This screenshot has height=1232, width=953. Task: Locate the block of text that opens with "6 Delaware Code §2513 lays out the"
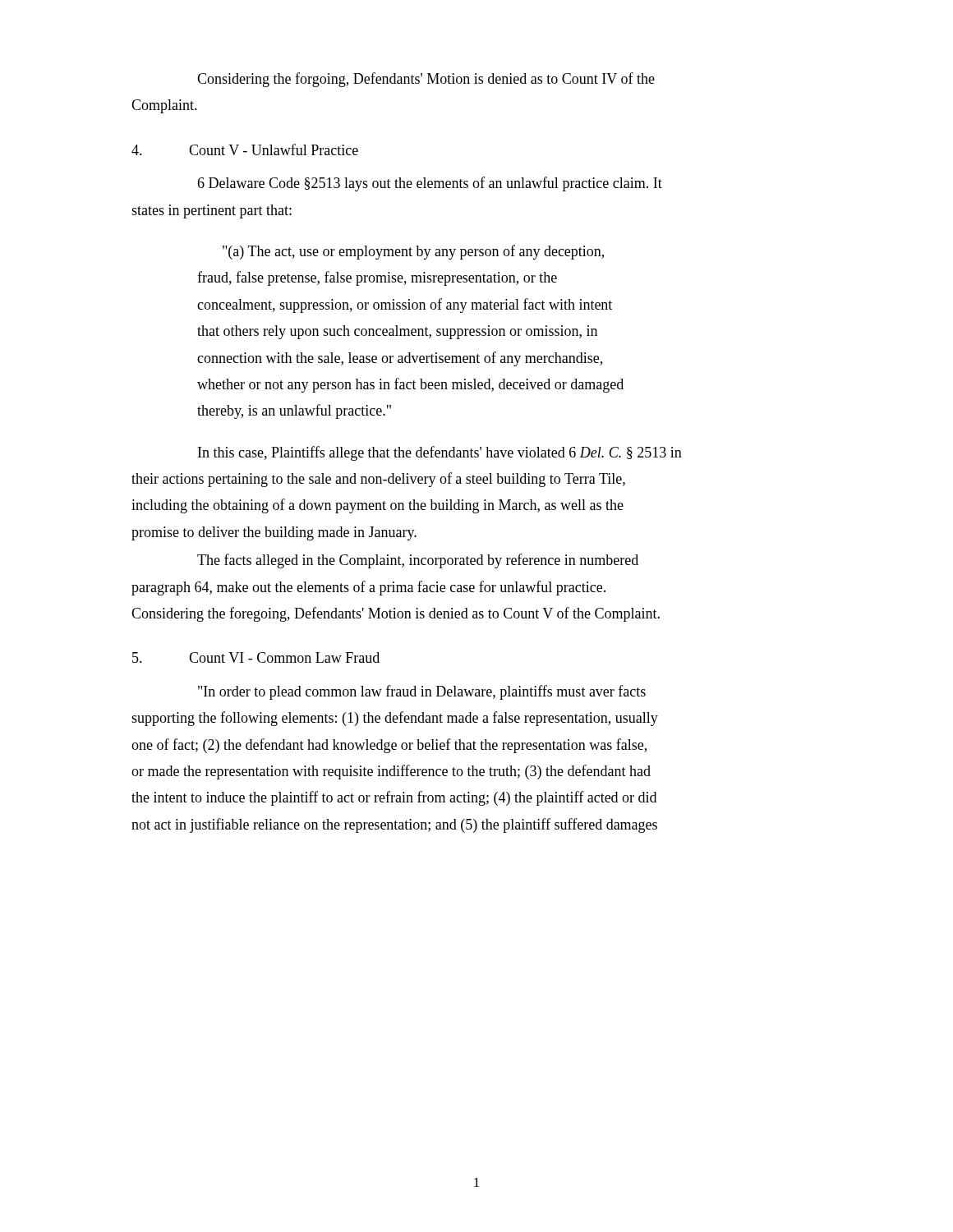click(476, 197)
